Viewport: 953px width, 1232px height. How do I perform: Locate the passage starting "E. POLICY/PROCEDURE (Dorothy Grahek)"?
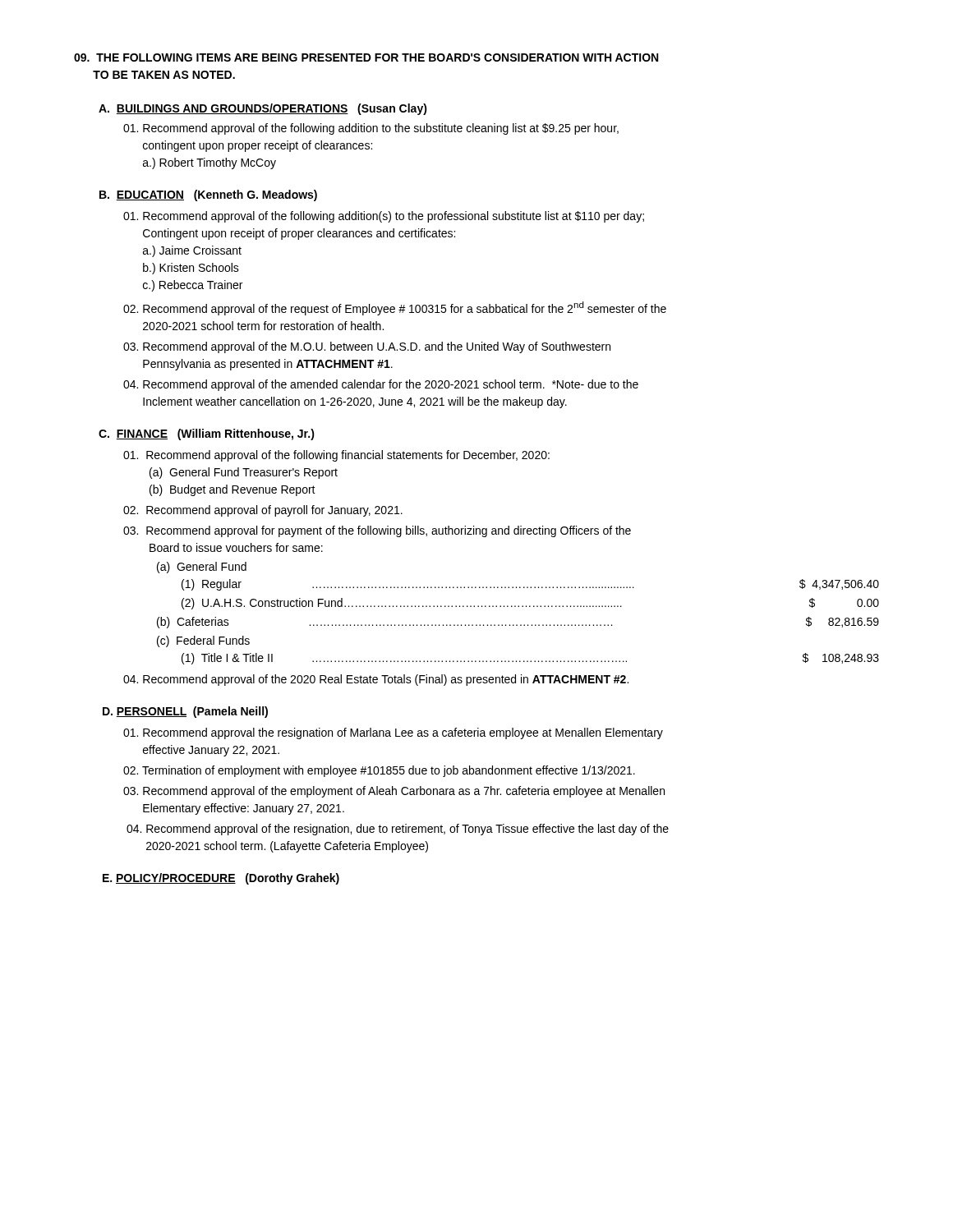(x=219, y=878)
